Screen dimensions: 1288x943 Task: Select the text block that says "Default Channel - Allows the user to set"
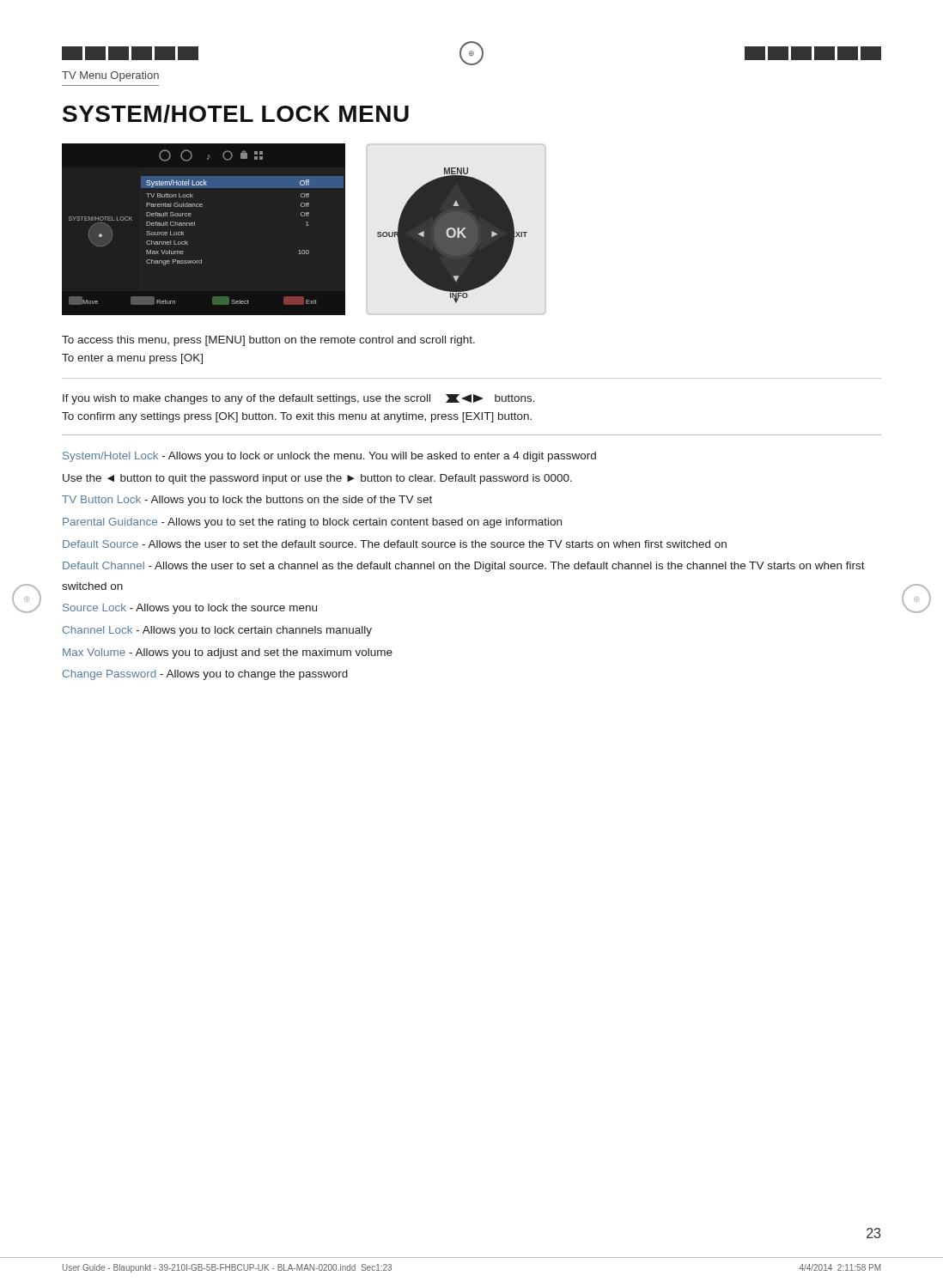(x=463, y=576)
